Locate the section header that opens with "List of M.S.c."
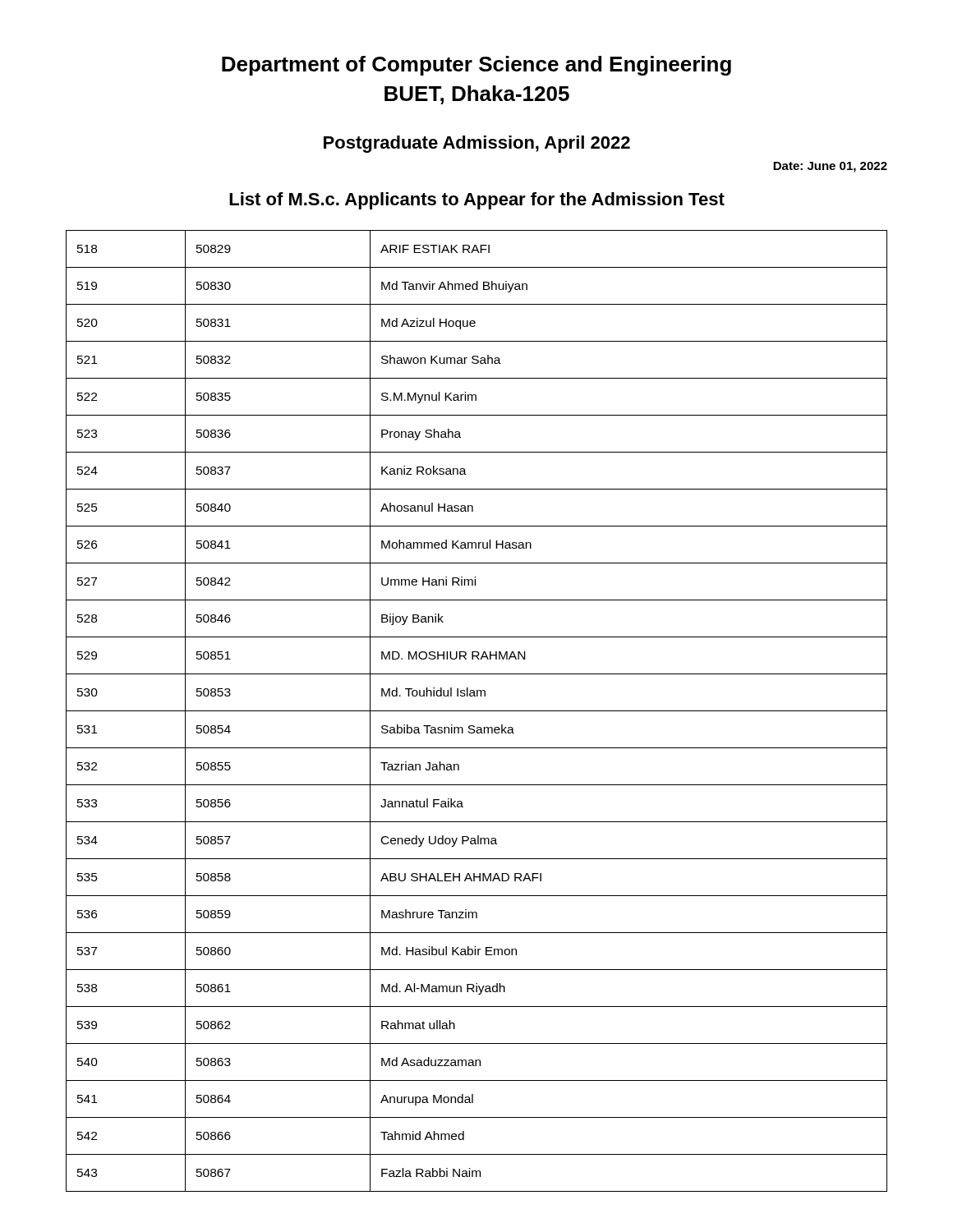Viewport: 953px width, 1232px height. [476, 199]
